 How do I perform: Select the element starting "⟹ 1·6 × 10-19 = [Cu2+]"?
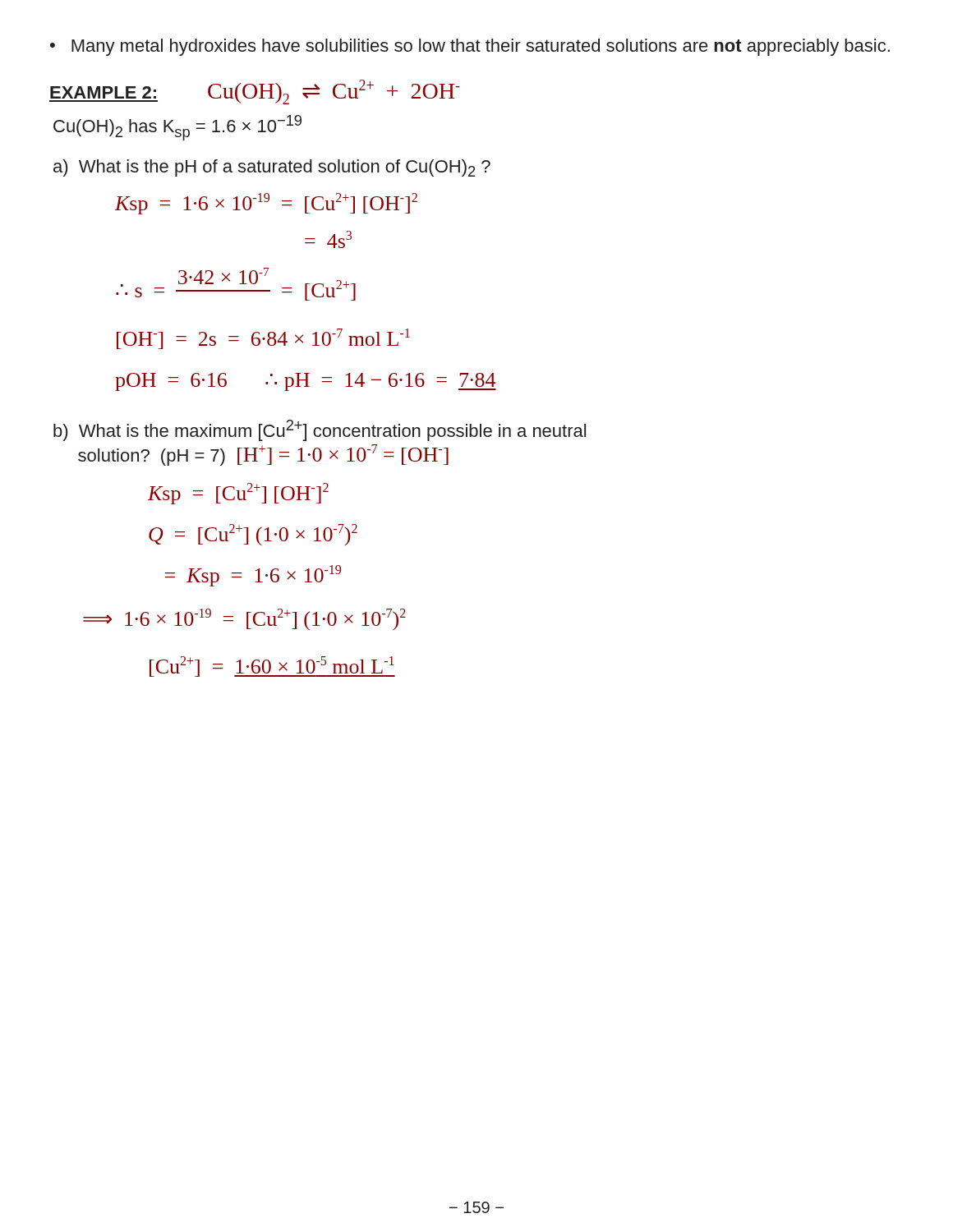[x=244, y=619]
